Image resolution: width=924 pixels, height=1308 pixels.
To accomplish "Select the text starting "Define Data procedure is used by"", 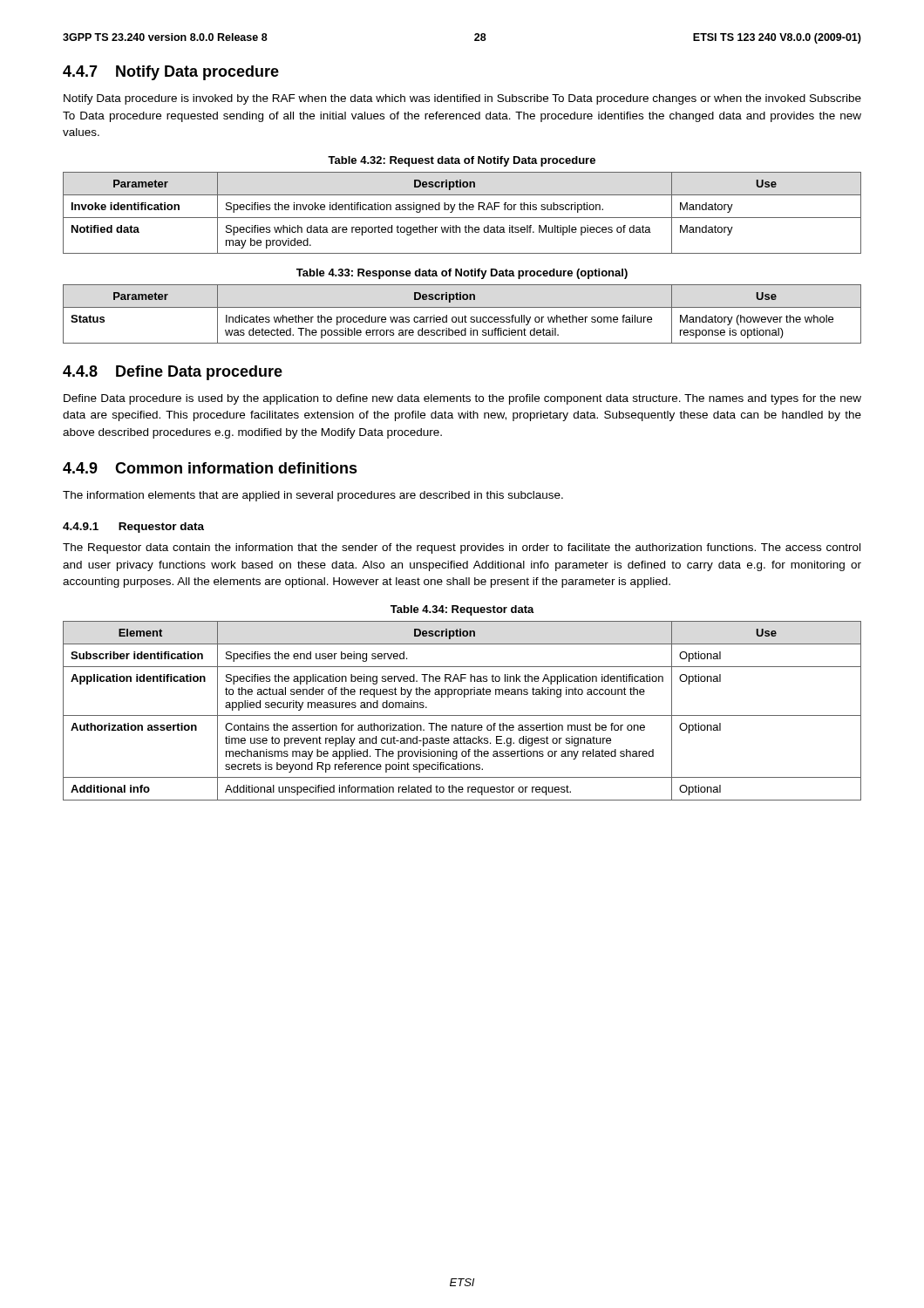I will 462,415.
